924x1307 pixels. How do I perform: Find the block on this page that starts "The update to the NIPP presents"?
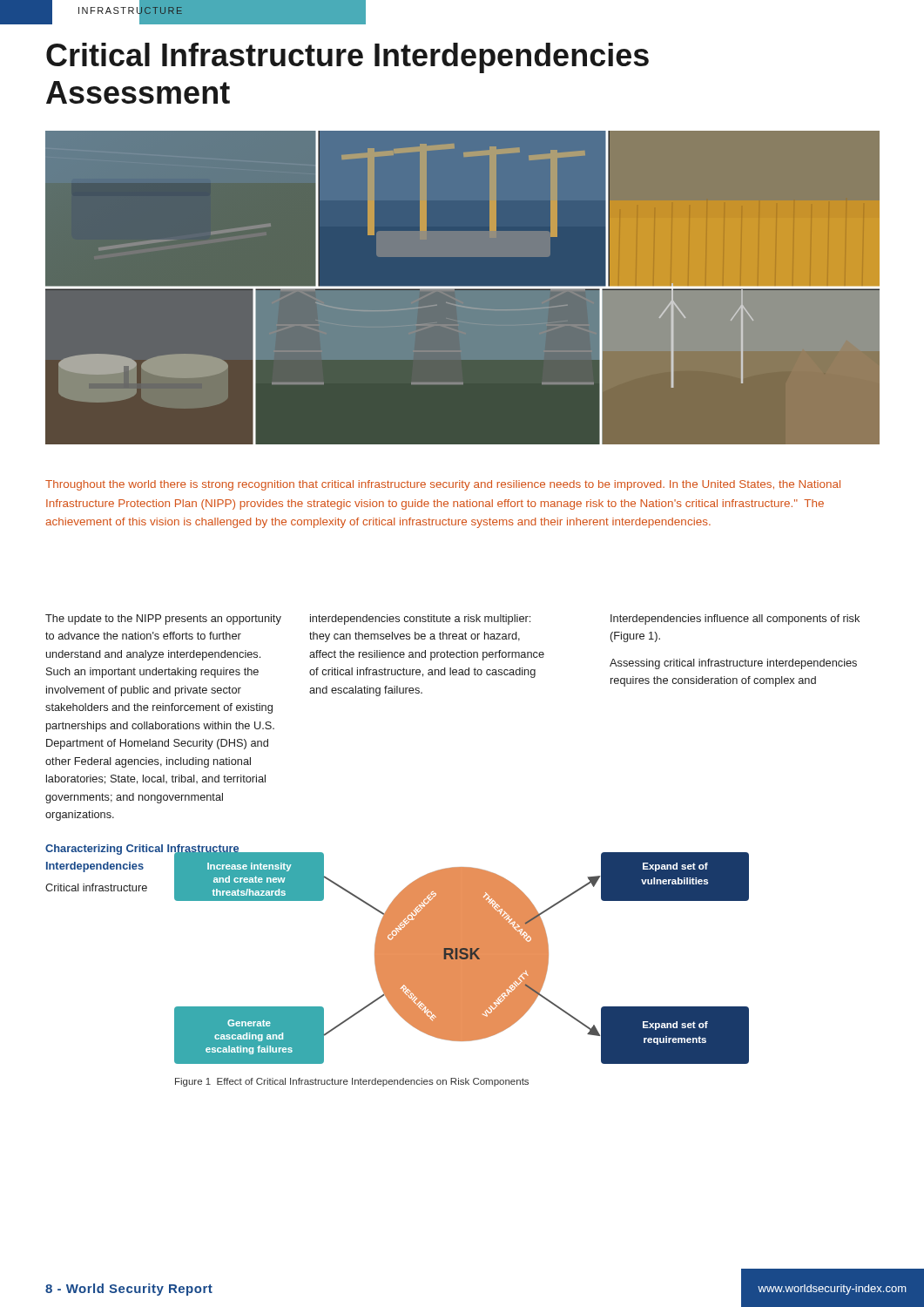point(165,753)
